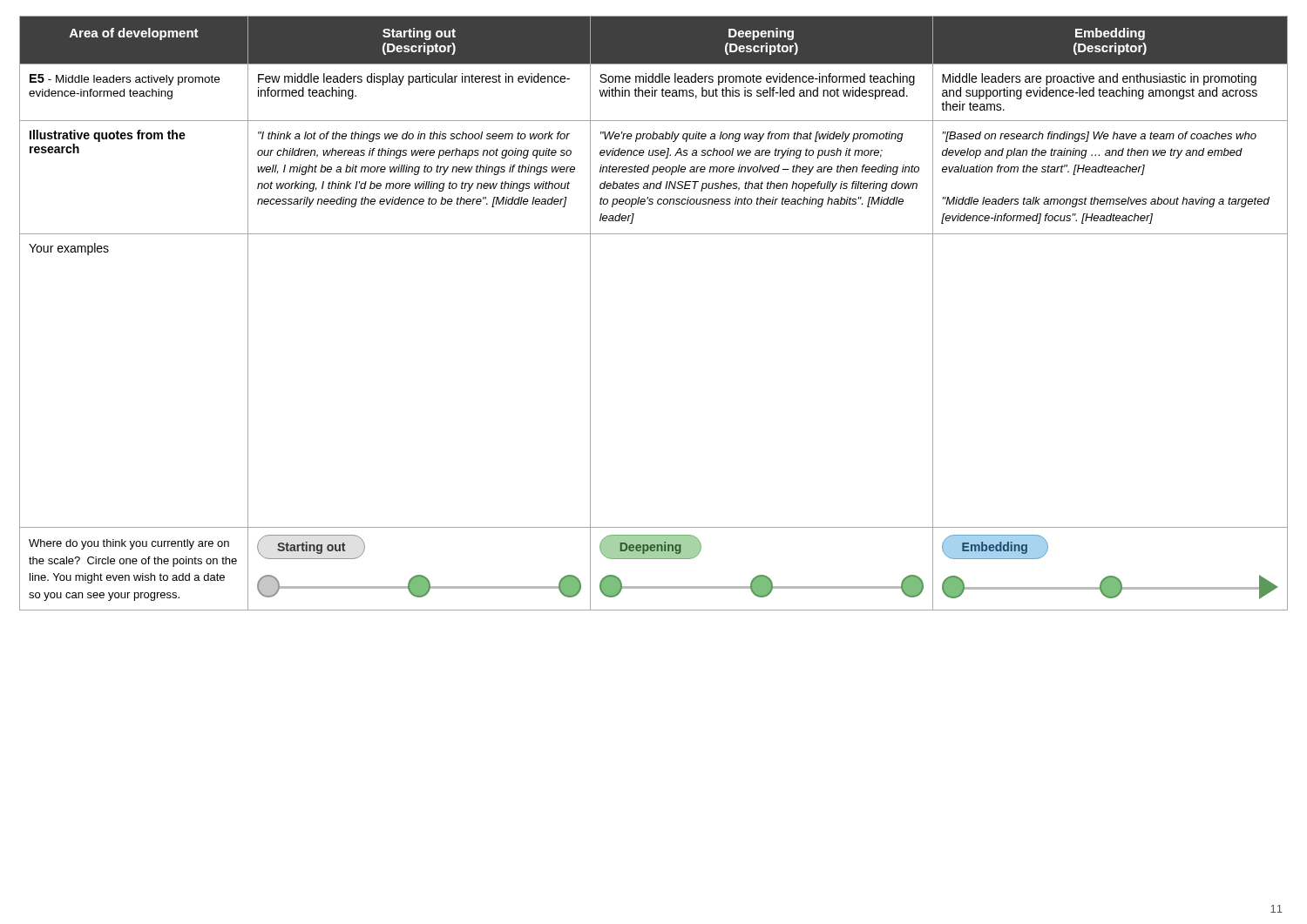This screenshot has height=924, width=1307.
Task: Click on the table containing "Middle leaders are proactive and"
Action: 654,313
